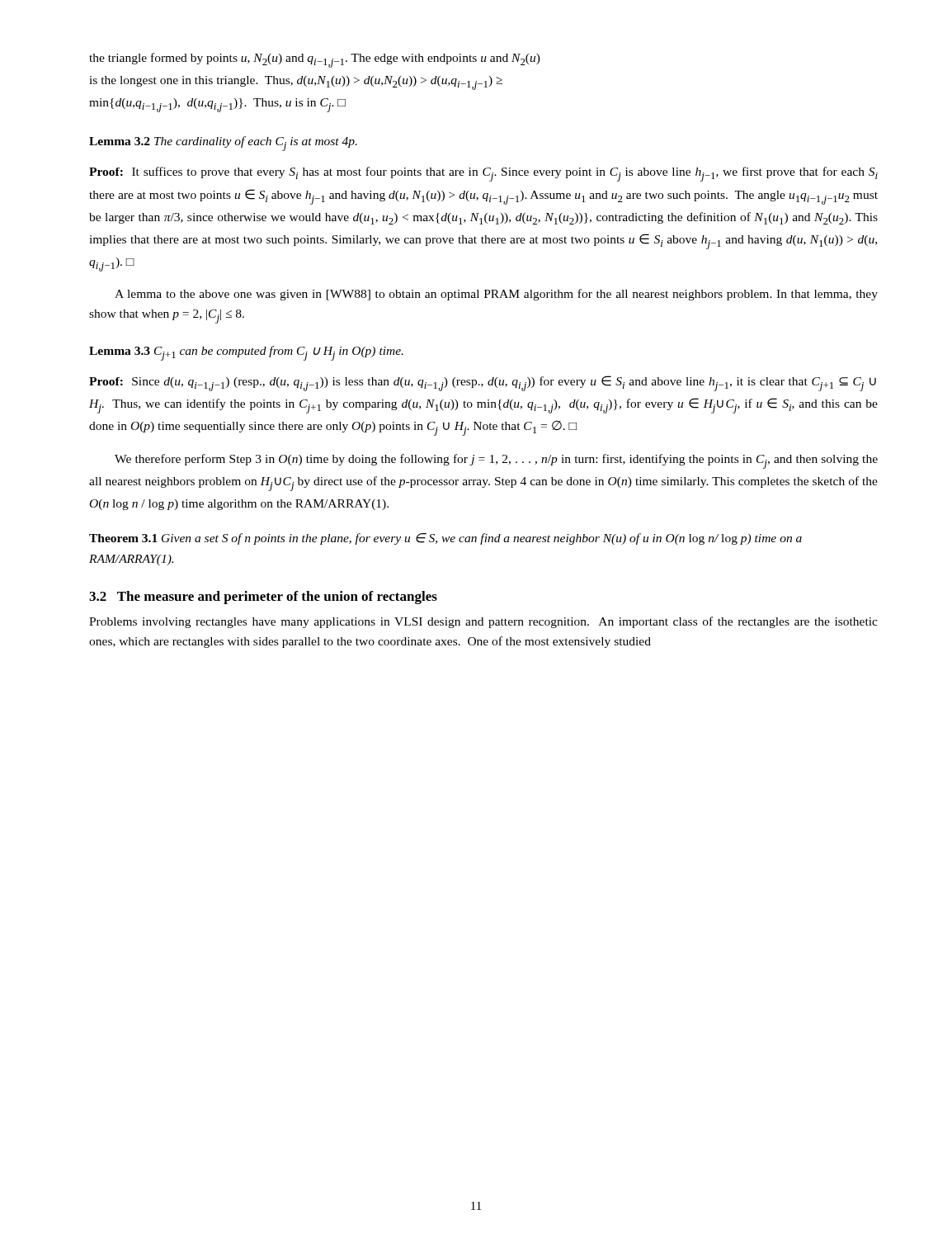Find the text starting "3.2 The measure and perimeter"

[263, 597]
